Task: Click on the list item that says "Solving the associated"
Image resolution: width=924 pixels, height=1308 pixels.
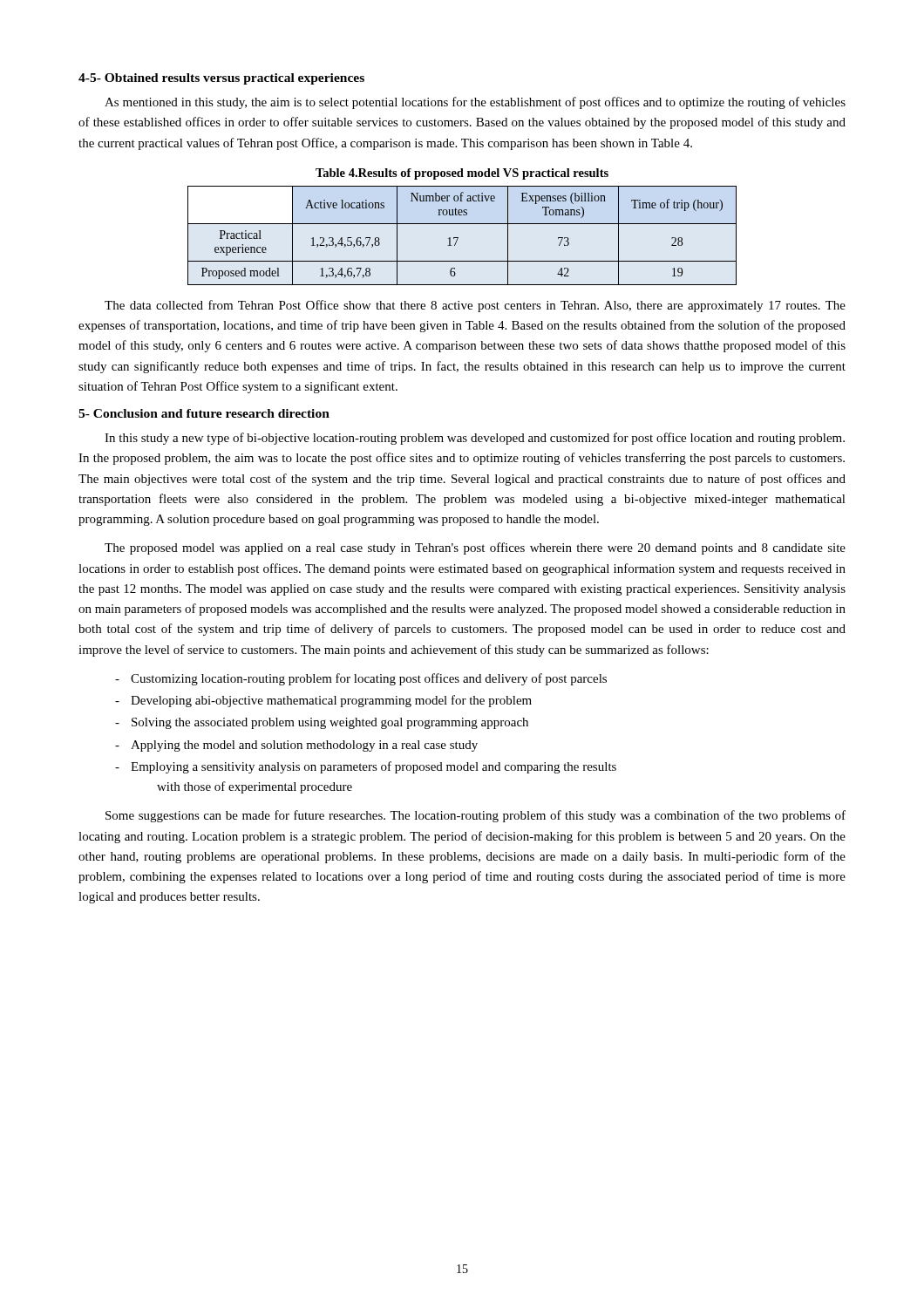Action: [x=330, y=722]
